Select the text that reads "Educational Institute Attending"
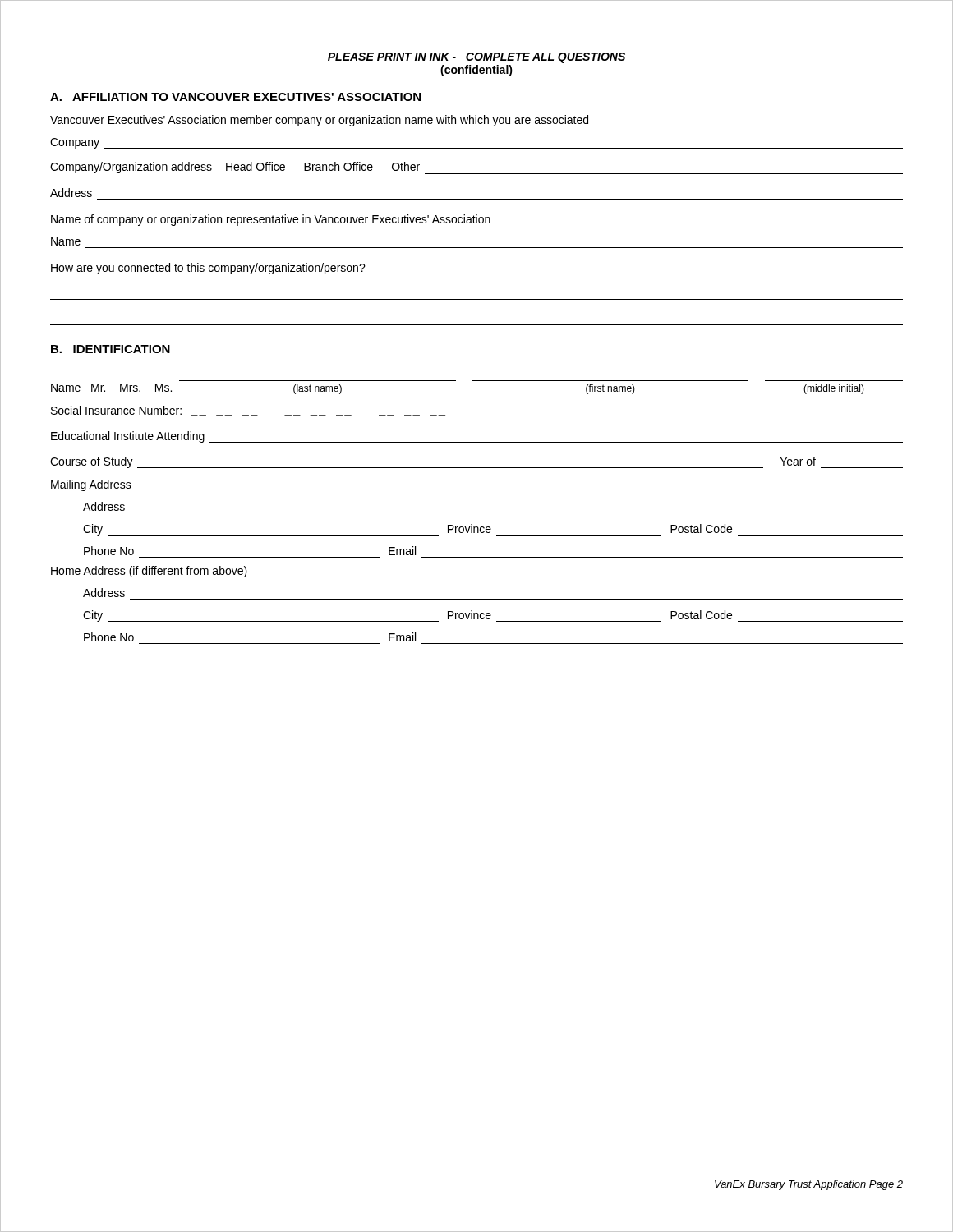Viewport: 953px width, 1232px height. [476, 435]
